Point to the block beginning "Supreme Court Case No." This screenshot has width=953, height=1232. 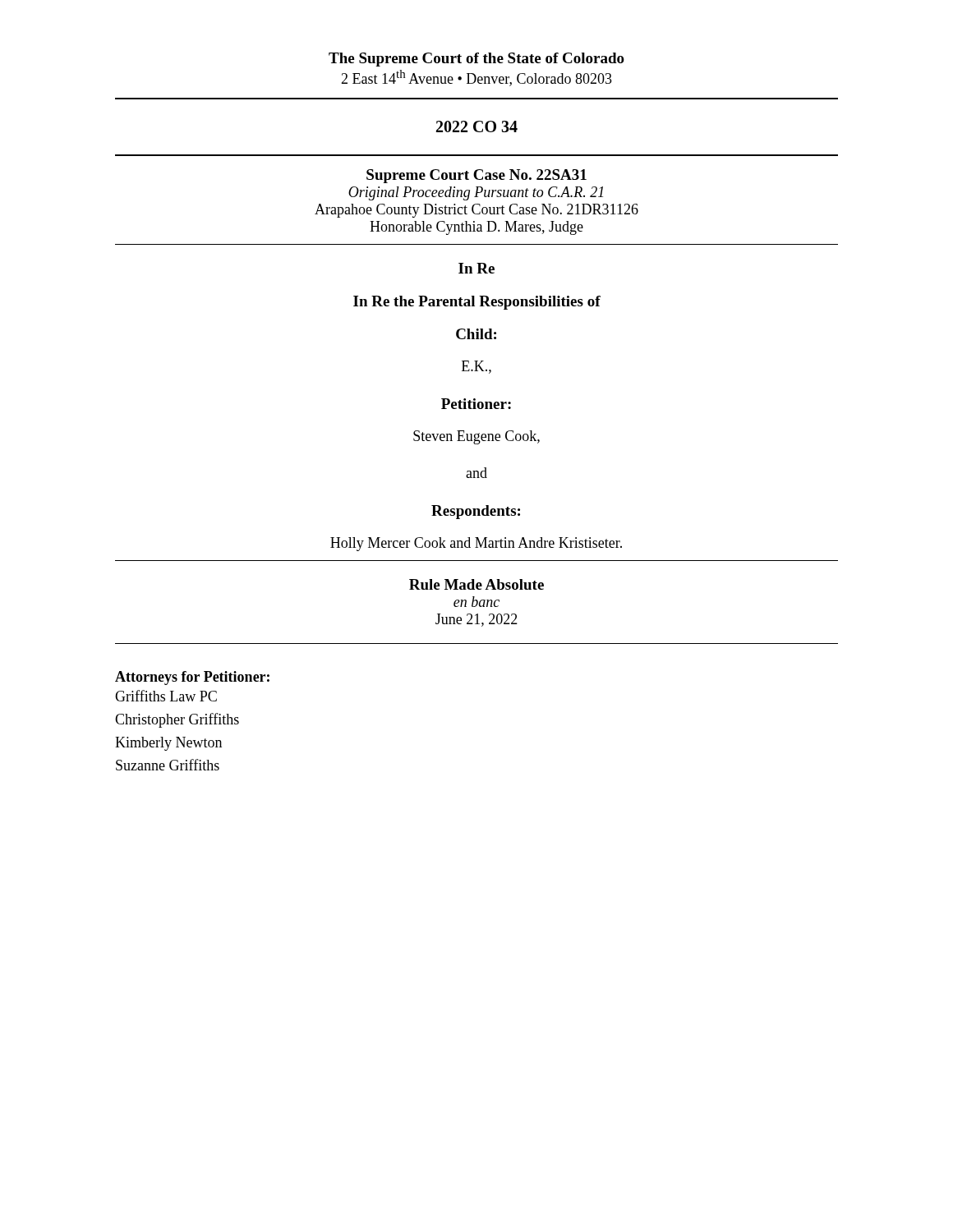pos(476,201)
